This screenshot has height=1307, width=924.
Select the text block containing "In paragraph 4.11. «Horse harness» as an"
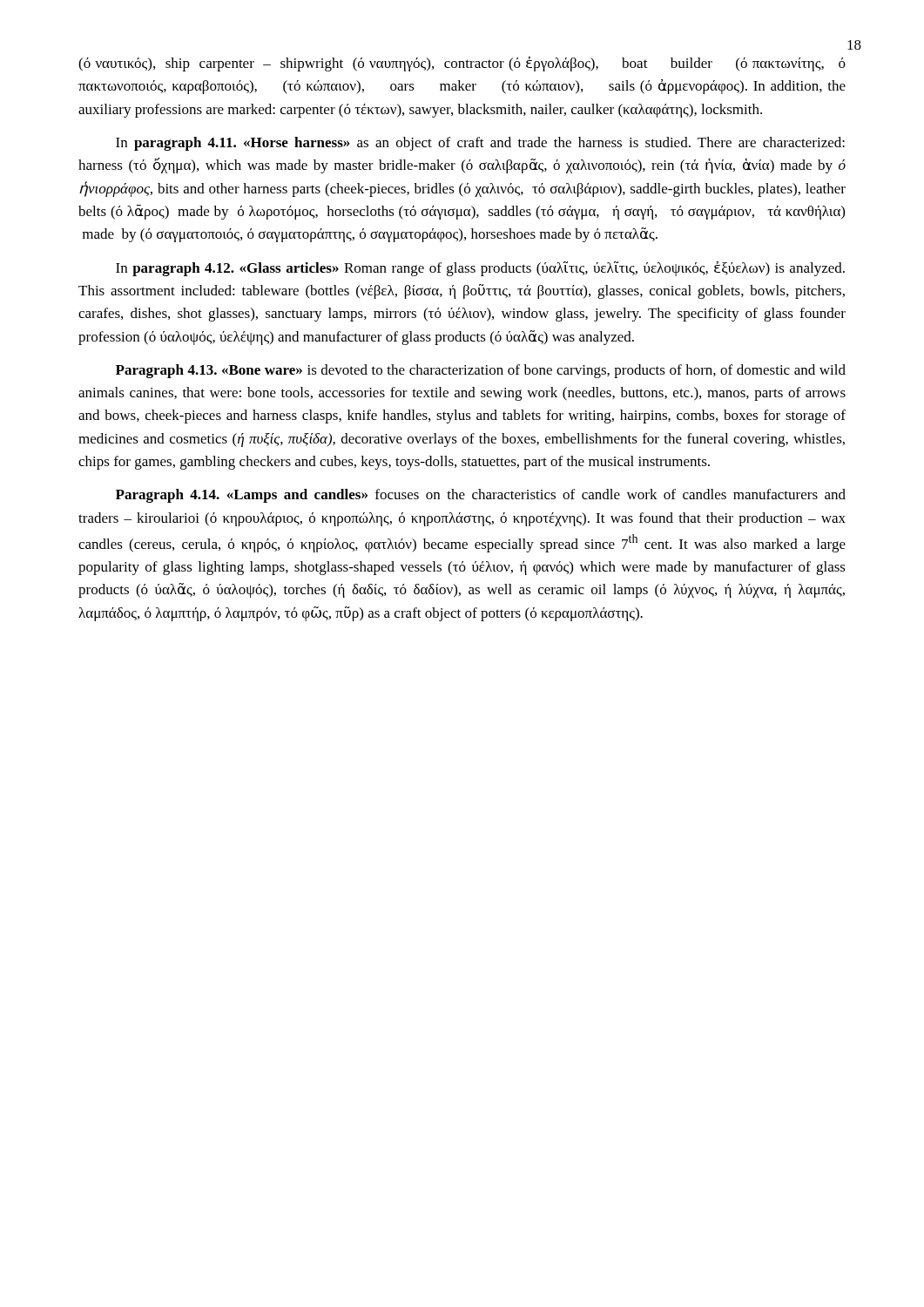pos(462,189)
